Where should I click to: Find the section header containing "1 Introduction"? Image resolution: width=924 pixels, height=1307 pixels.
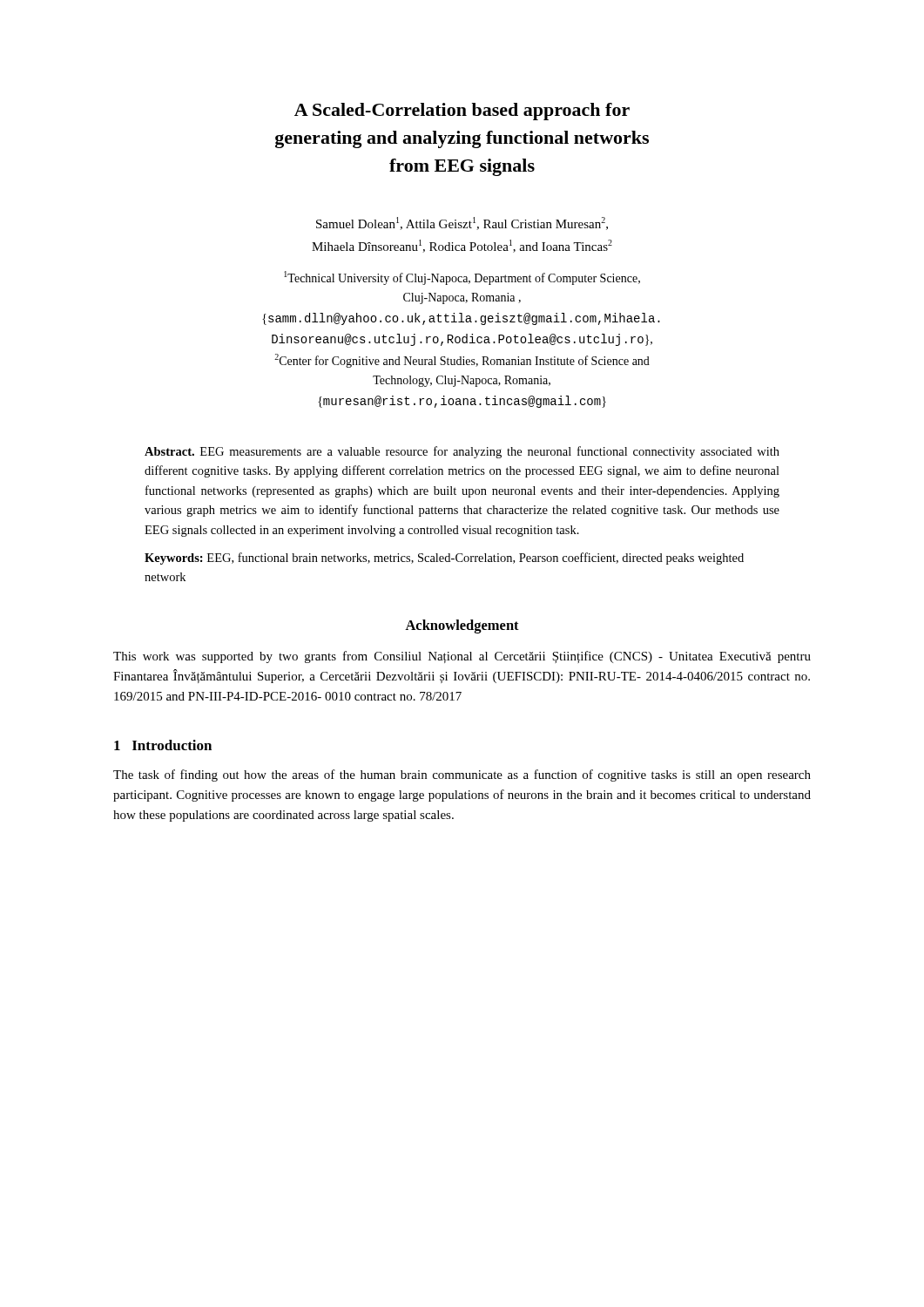tap(163, 745)
